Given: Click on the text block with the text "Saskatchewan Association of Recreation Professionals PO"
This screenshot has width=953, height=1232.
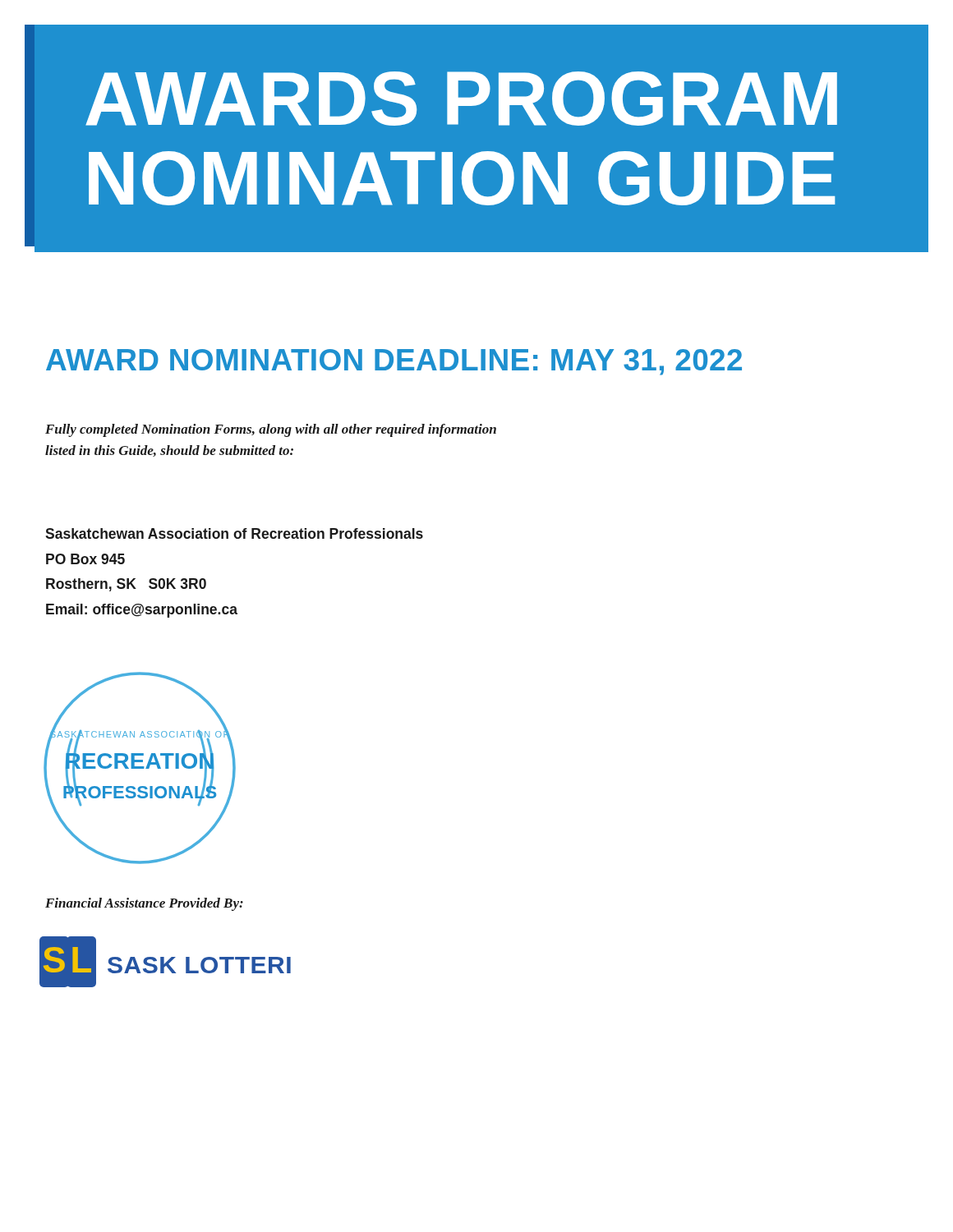Looking at the screenshot, I should point(234,533).
